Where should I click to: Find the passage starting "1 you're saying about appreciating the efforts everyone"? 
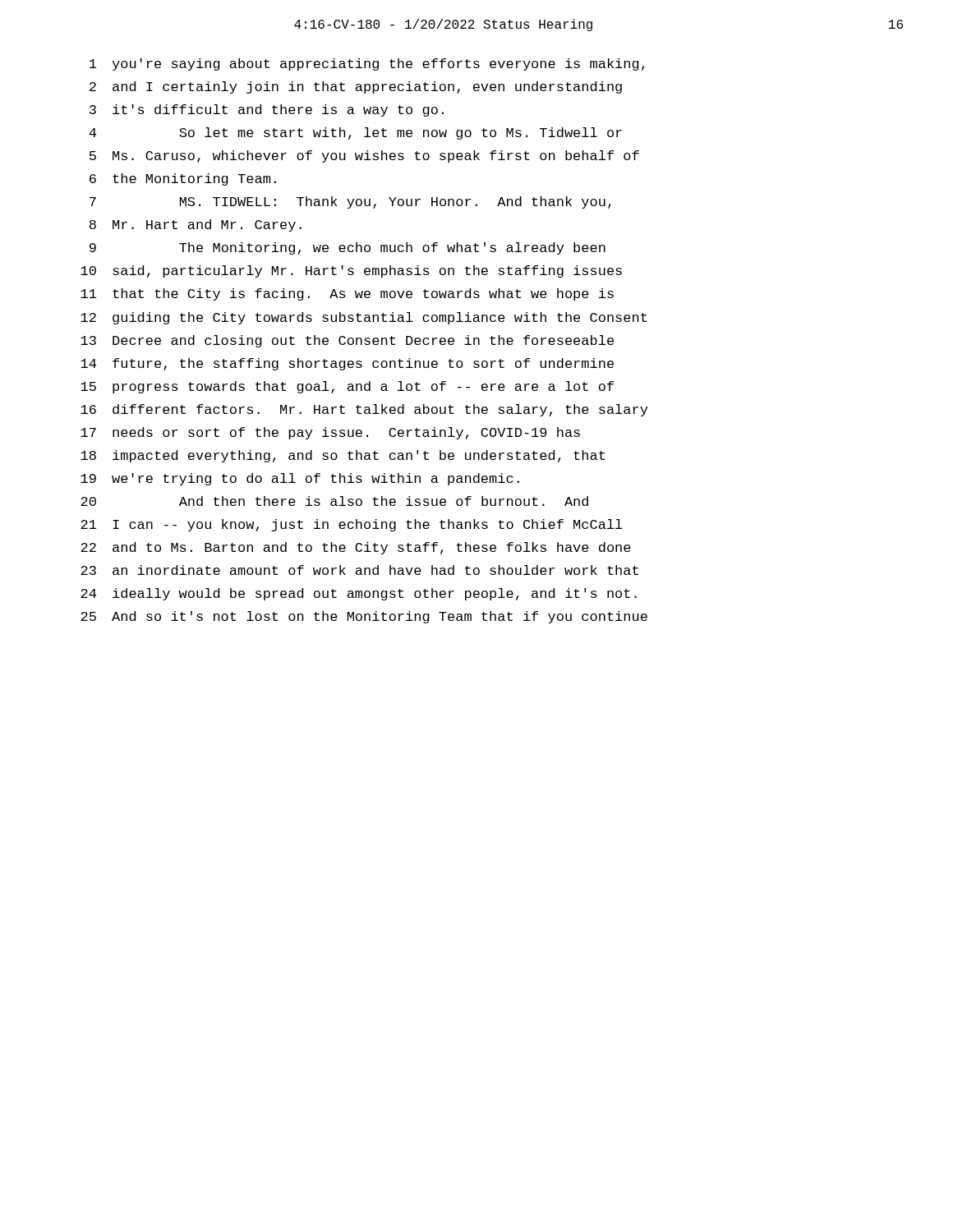[481, 341]
